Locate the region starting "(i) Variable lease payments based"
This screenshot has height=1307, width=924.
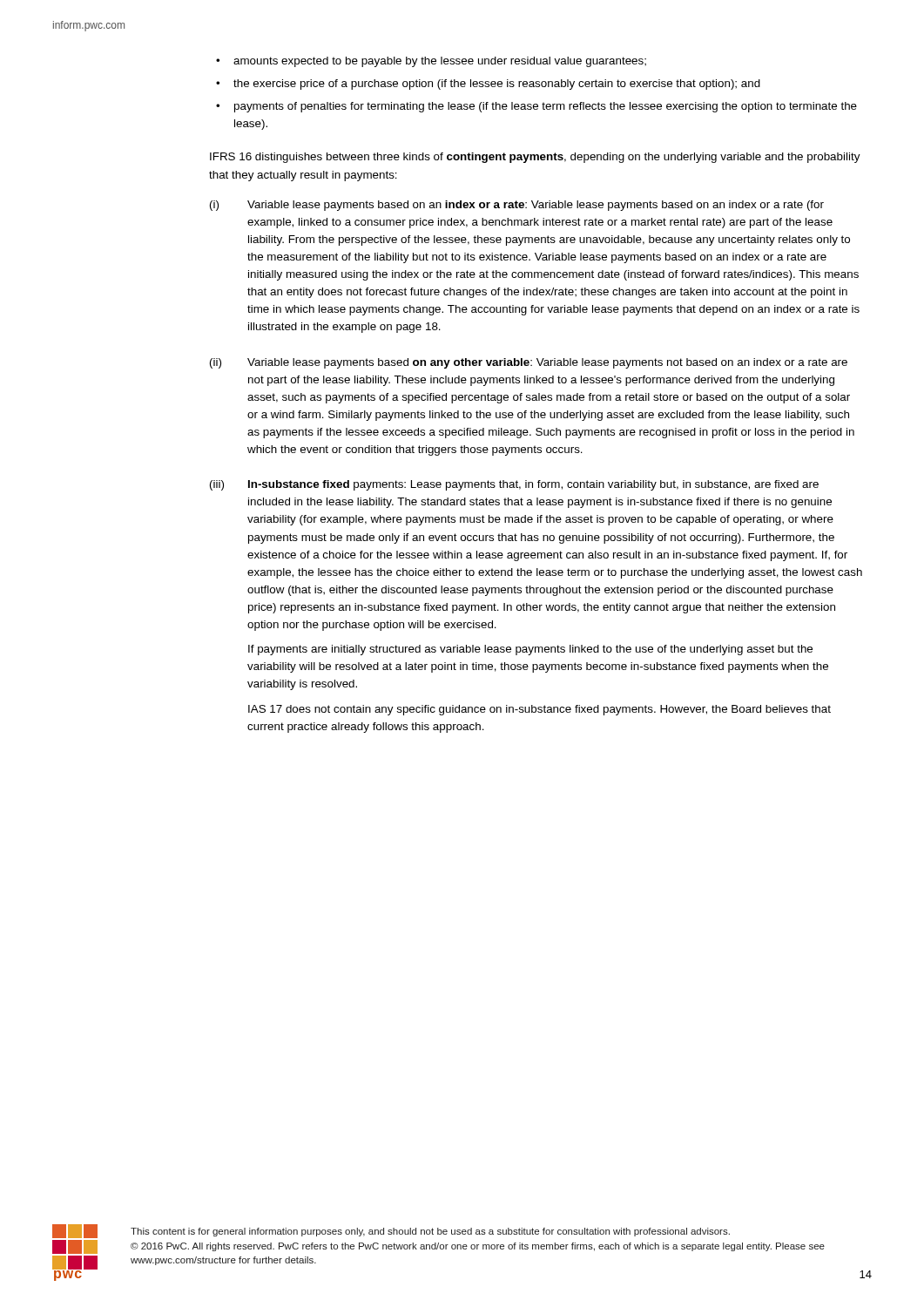coord(536,269)
